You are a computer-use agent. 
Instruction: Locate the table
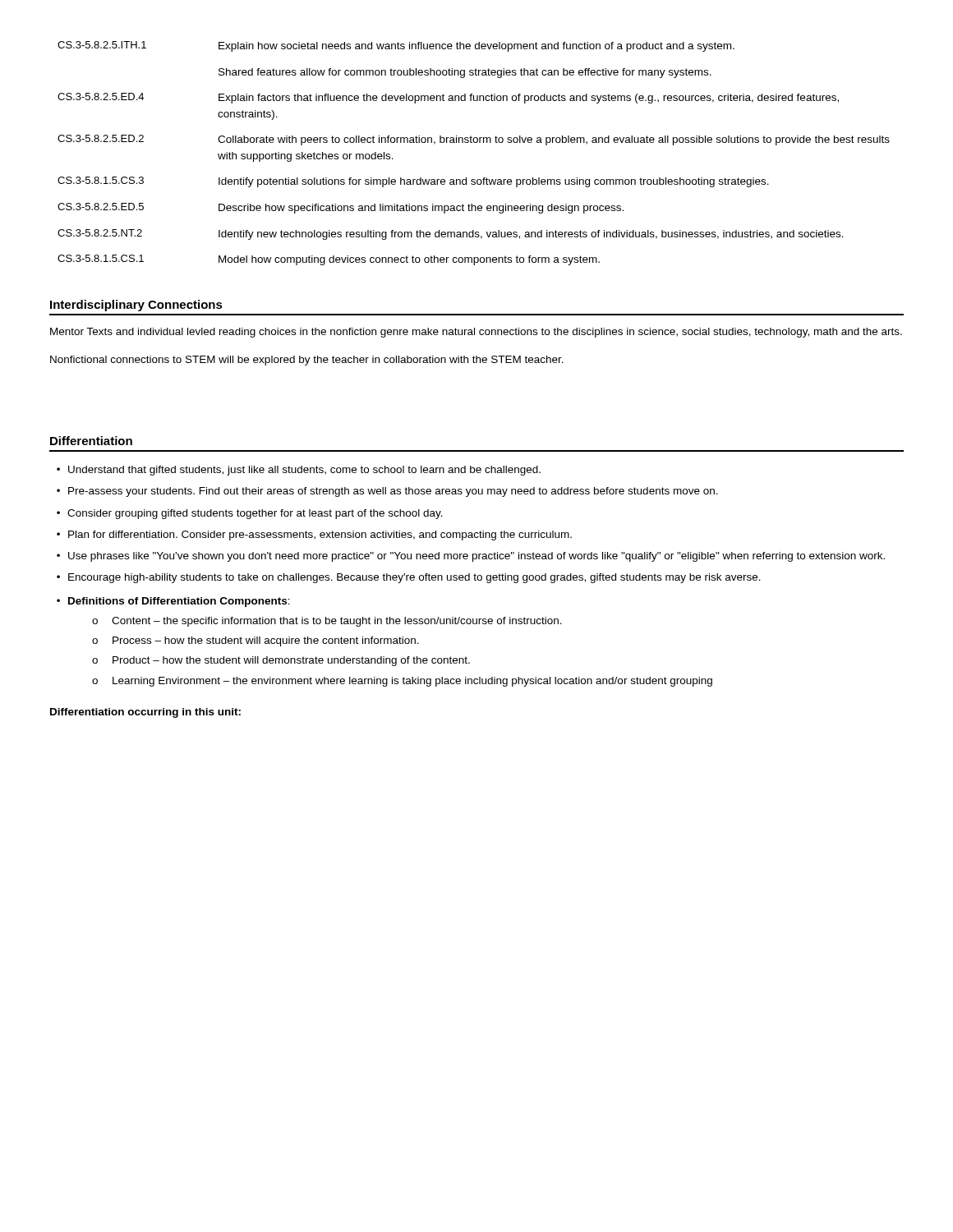[476, 153]
